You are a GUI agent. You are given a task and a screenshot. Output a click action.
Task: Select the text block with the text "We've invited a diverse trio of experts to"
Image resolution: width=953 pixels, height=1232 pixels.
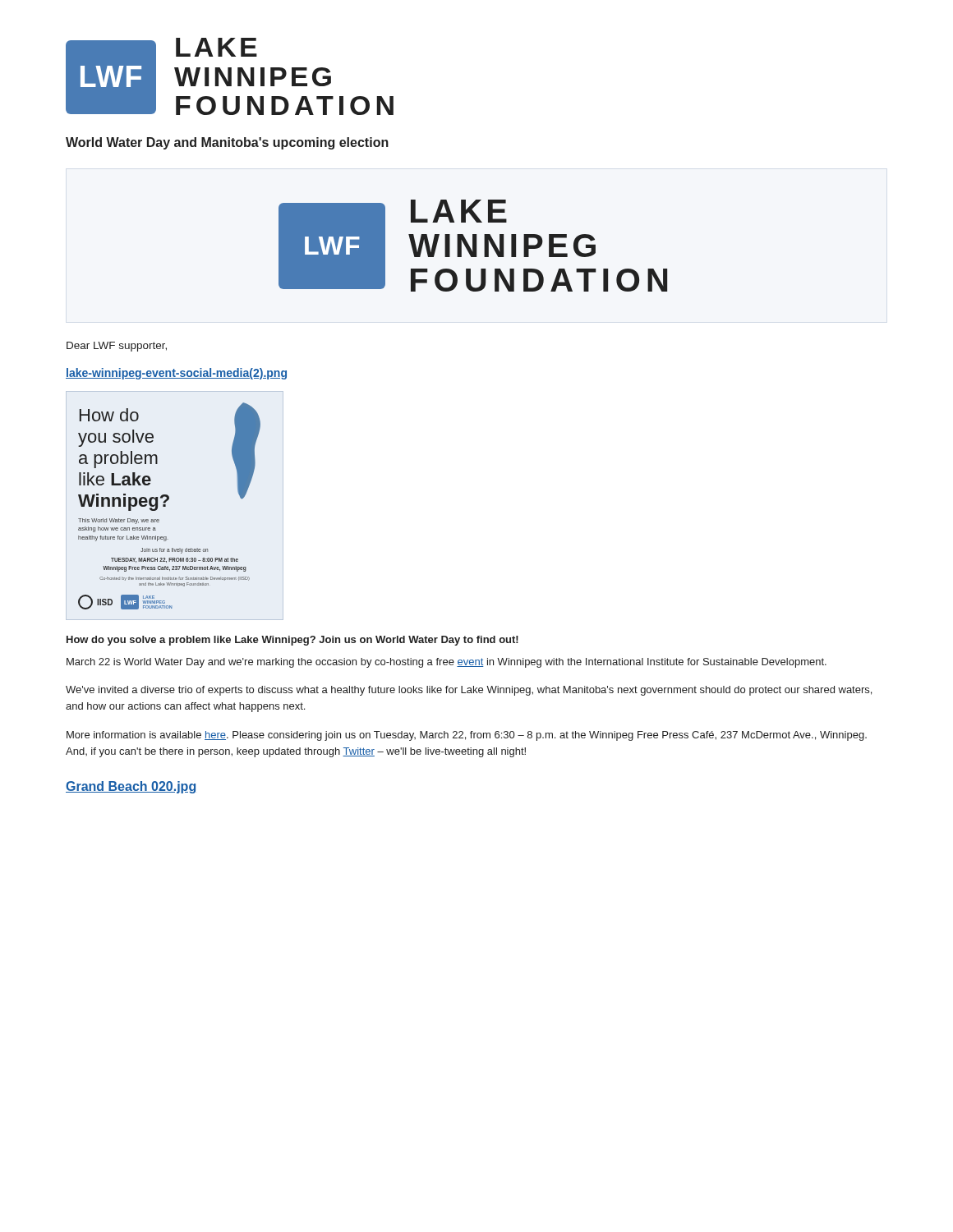coord(469,698)
